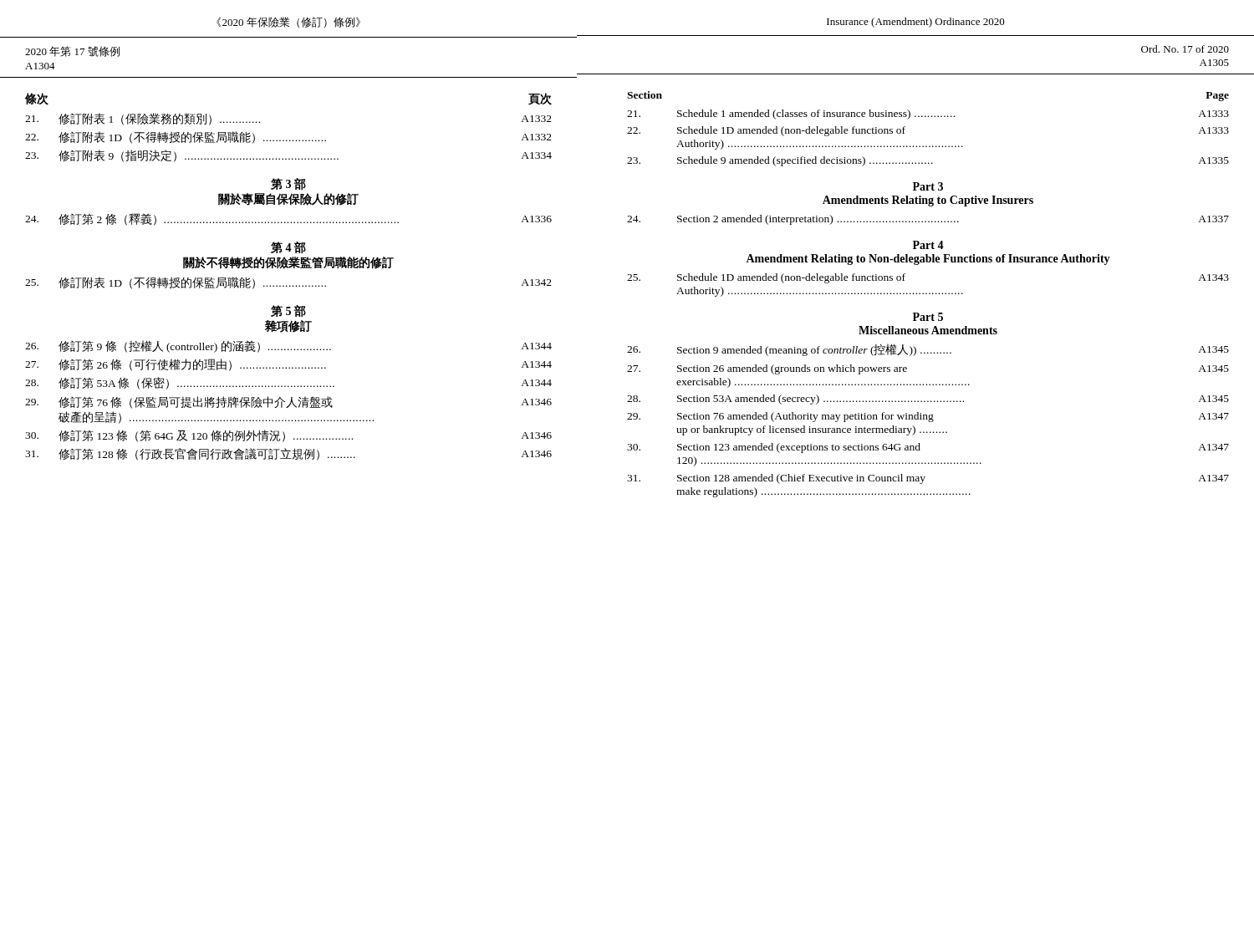This screenshot has width=1254, height=952.
Task: Find the section header containing "第 3 部 關於專屬自保保險人的修訂"
Action: coord(288,192)
